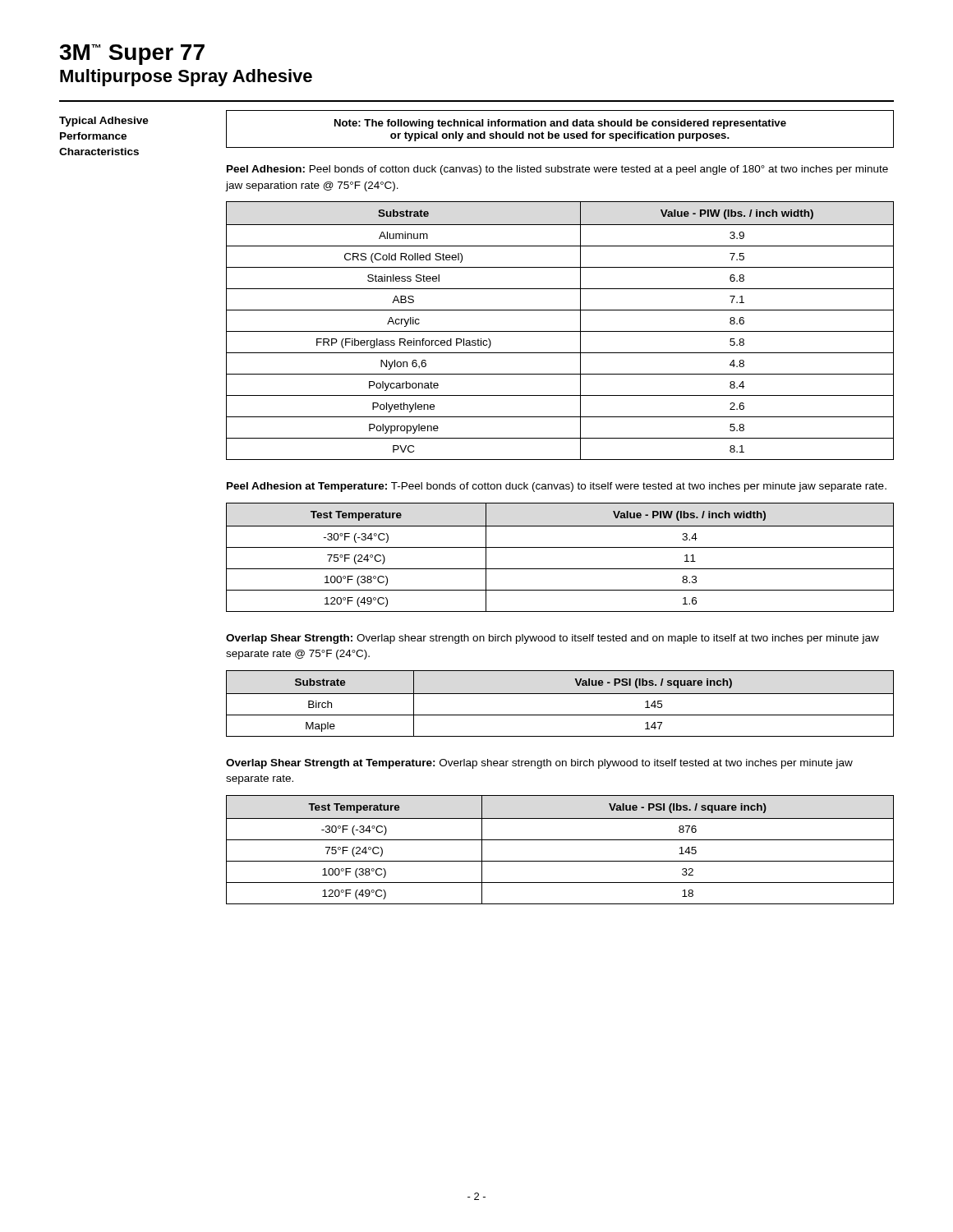This screenshot has height=1232, width=953.
Task: Navigate to the element starting "Typical AdhesivePerformanceCharacteristics"
Action: point(104,136)
